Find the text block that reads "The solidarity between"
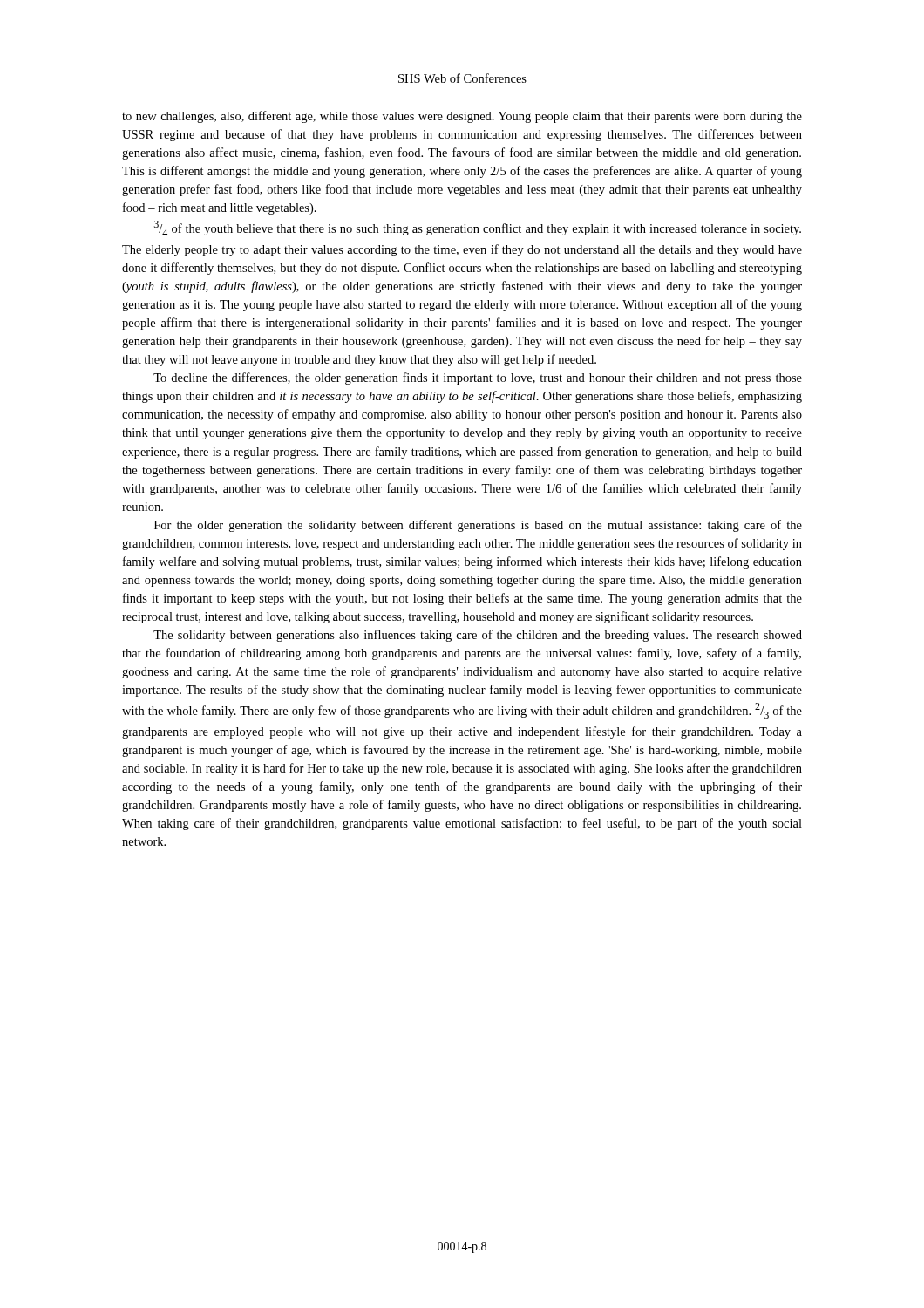Viewport: 924px width, 1308px height. click(x=462, y=738)
